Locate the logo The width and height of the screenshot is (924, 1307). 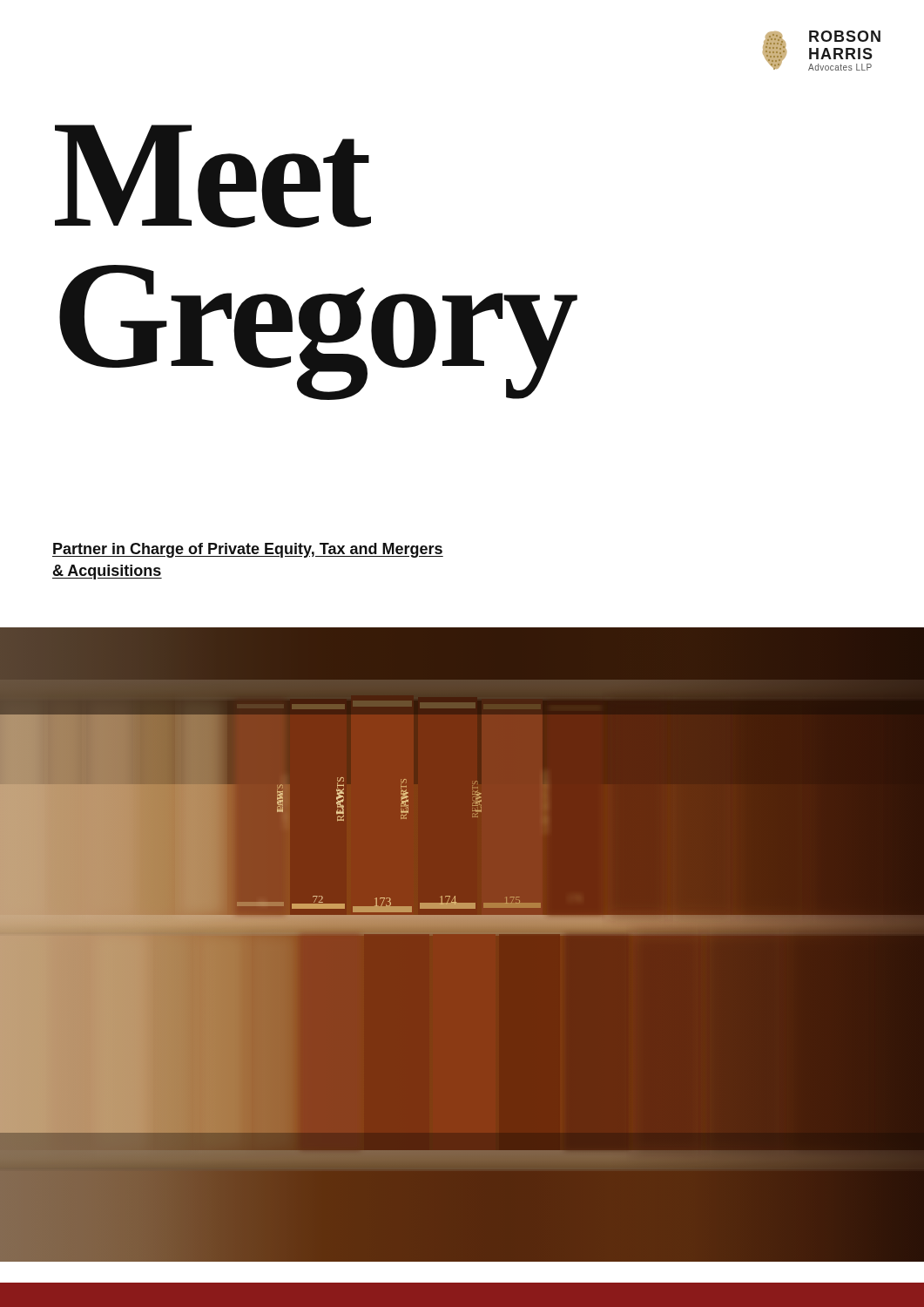tap(818, 51)
